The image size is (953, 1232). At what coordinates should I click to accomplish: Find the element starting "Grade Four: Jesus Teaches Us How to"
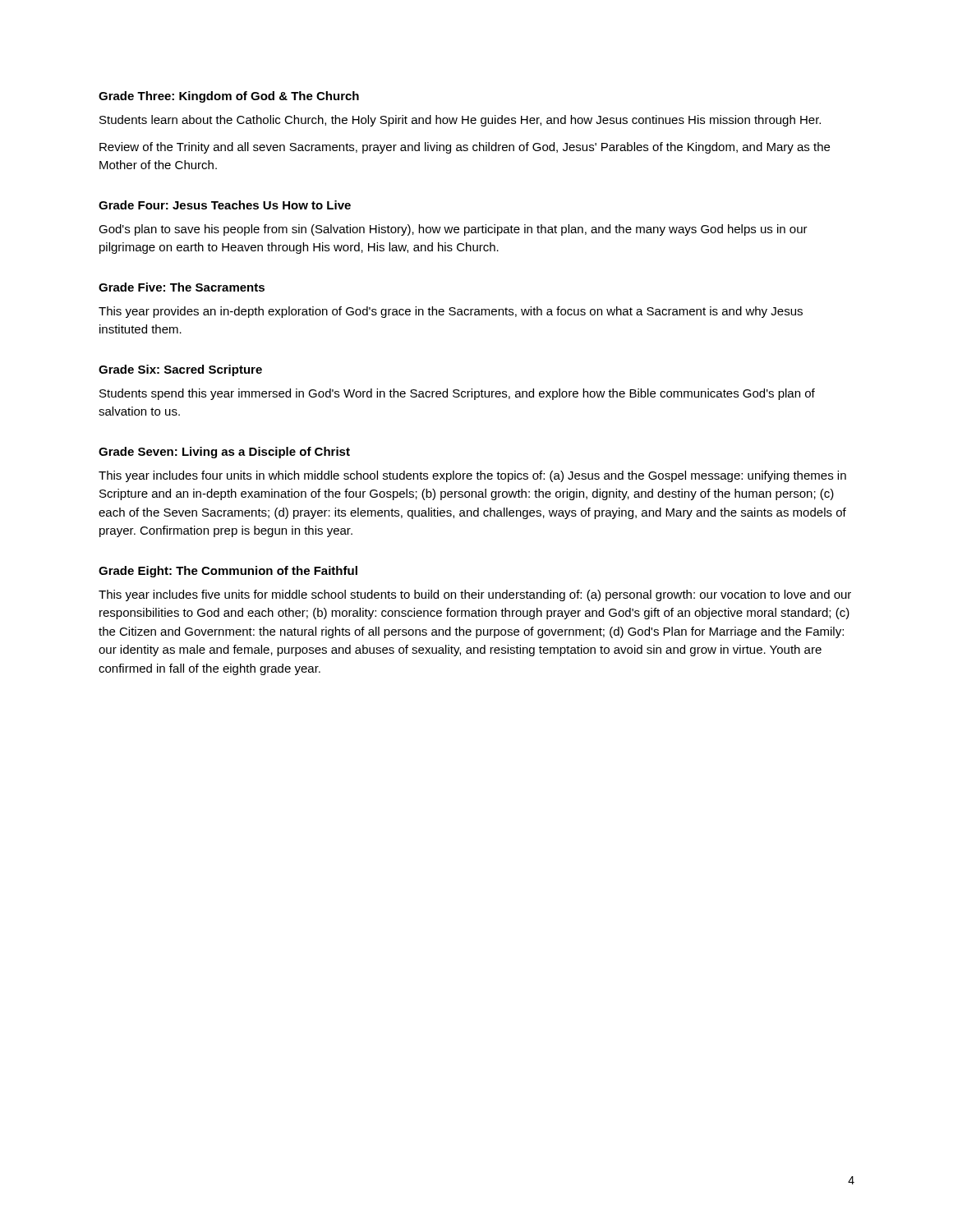pos(225,205)
